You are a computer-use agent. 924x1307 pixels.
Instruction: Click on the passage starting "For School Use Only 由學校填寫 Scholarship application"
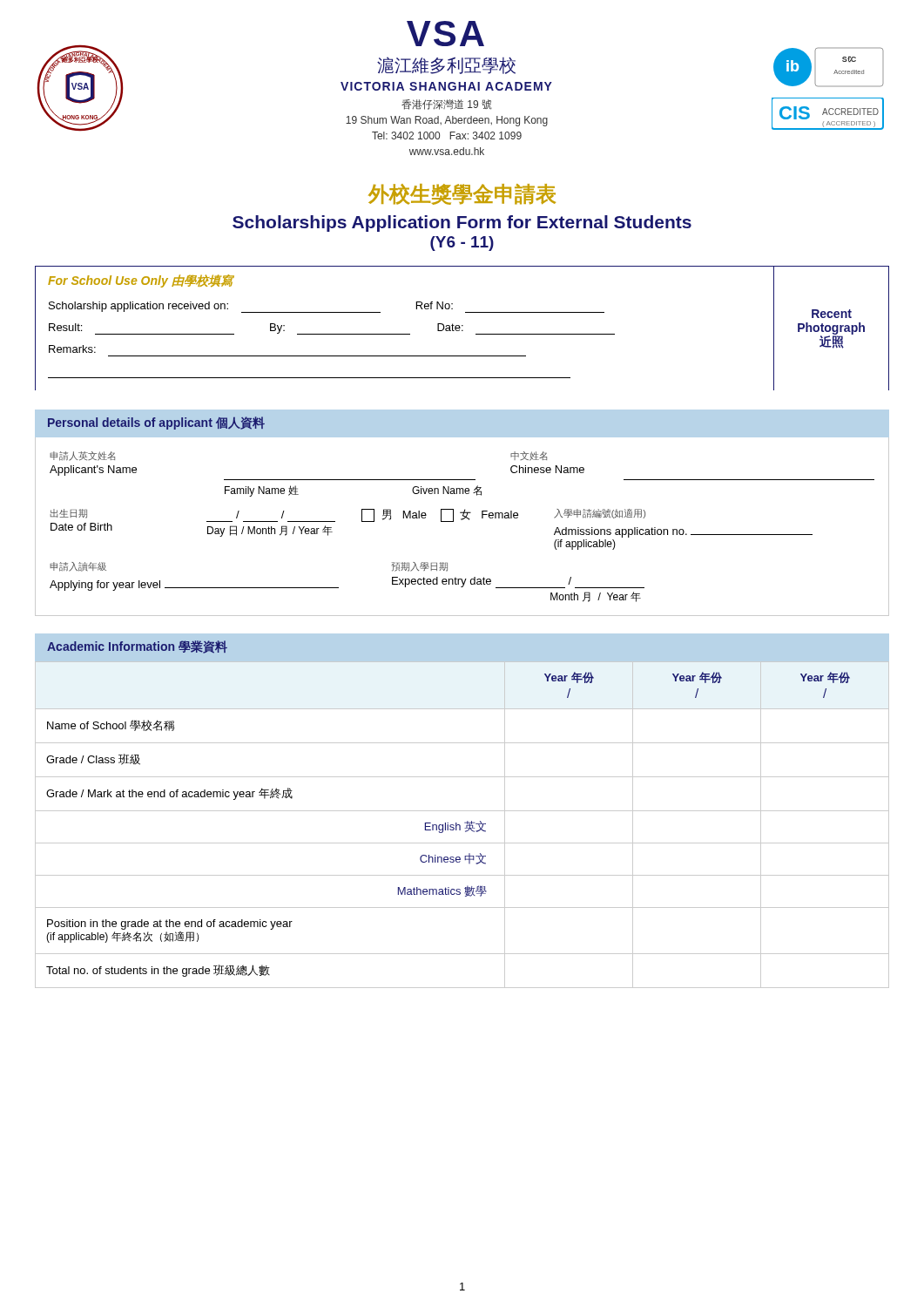(462, 329)
